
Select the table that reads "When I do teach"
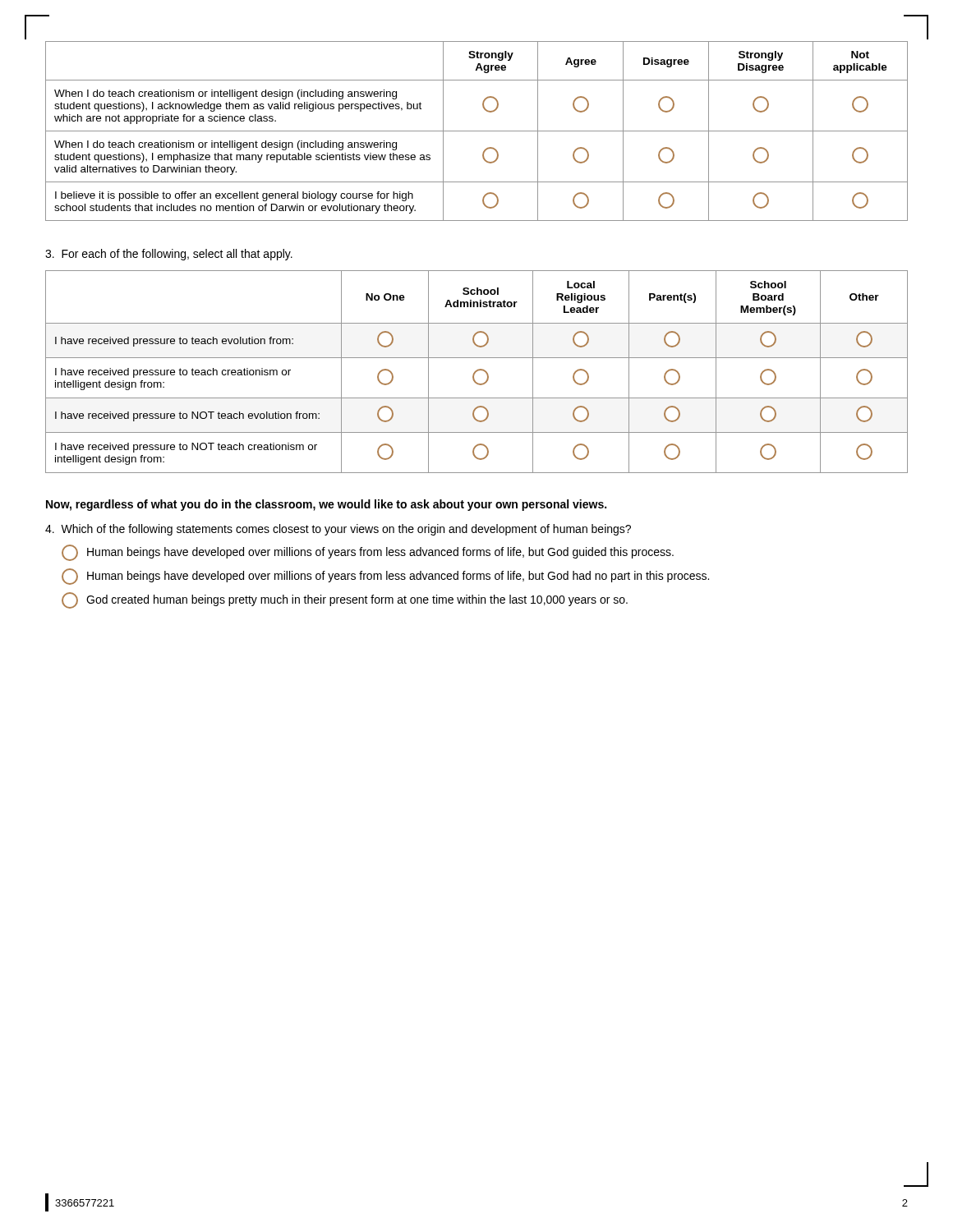coord(476,131)
